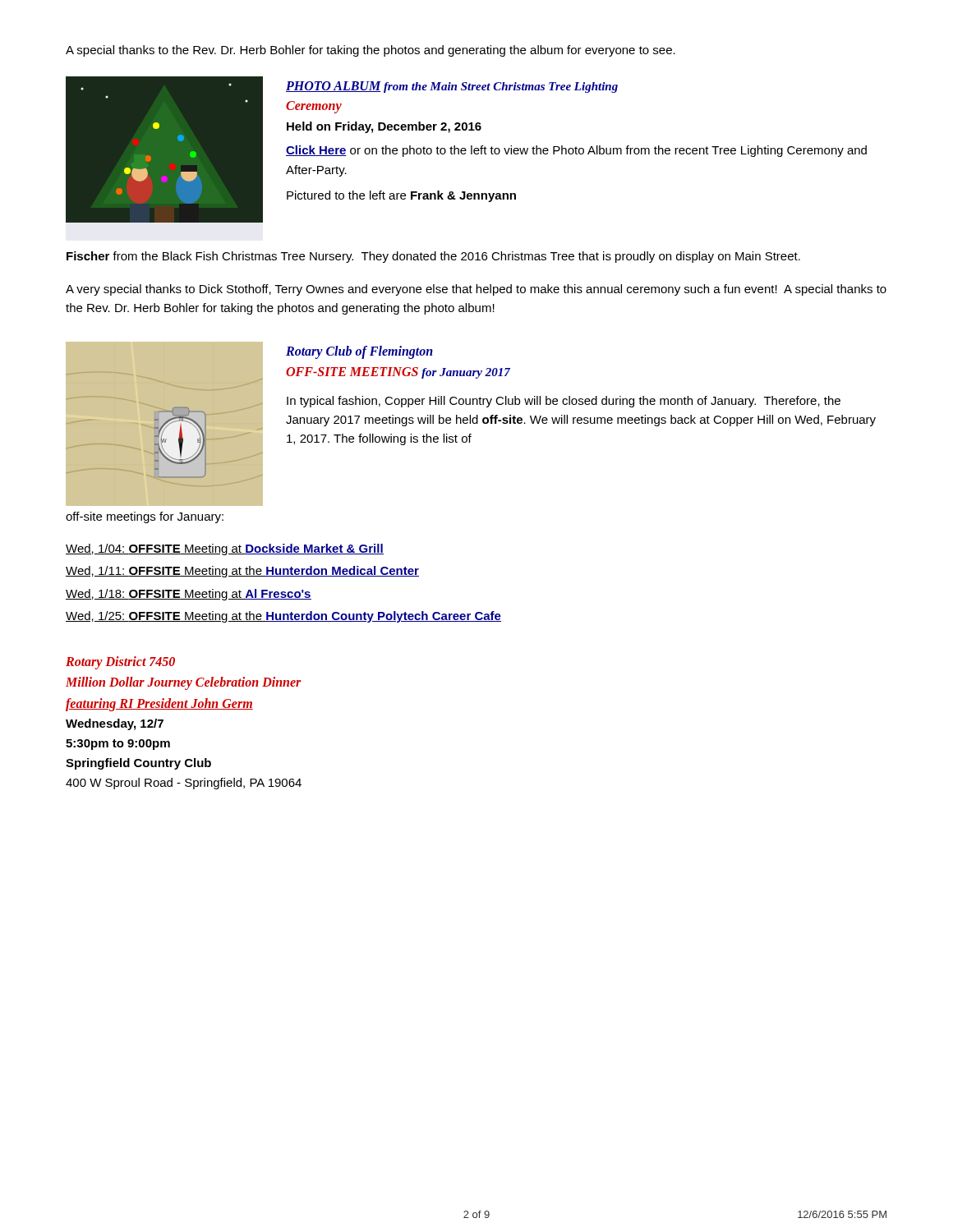Navigate to the element starting "A very special thanks to Dick Stothoff, Terry"
The height and width of the screenshot is (1232, 953).
click(476, 298)
